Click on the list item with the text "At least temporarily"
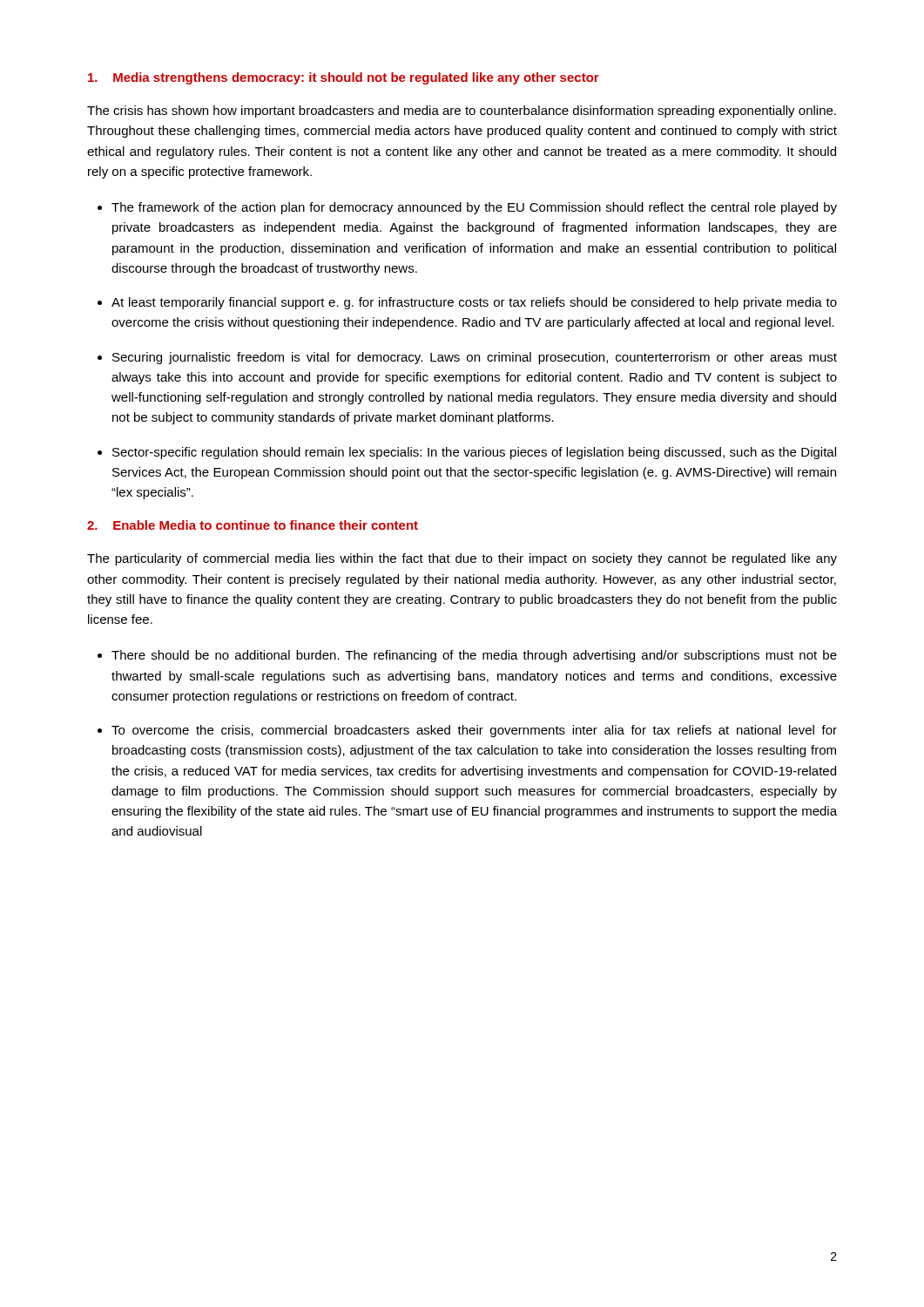Screen dimensions: 1307x924 474,312
